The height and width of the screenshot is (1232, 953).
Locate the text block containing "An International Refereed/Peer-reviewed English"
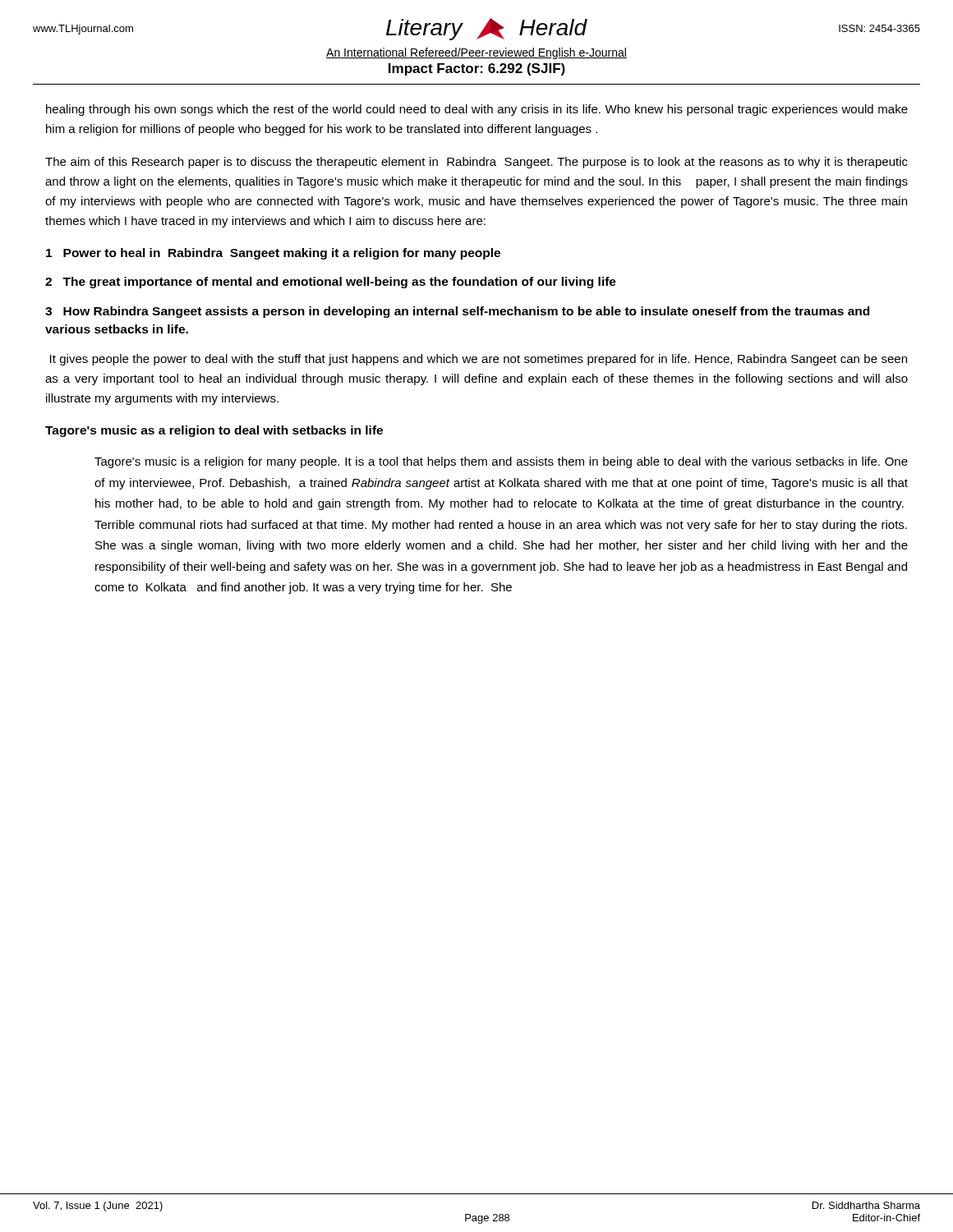[x=476, y=52]
